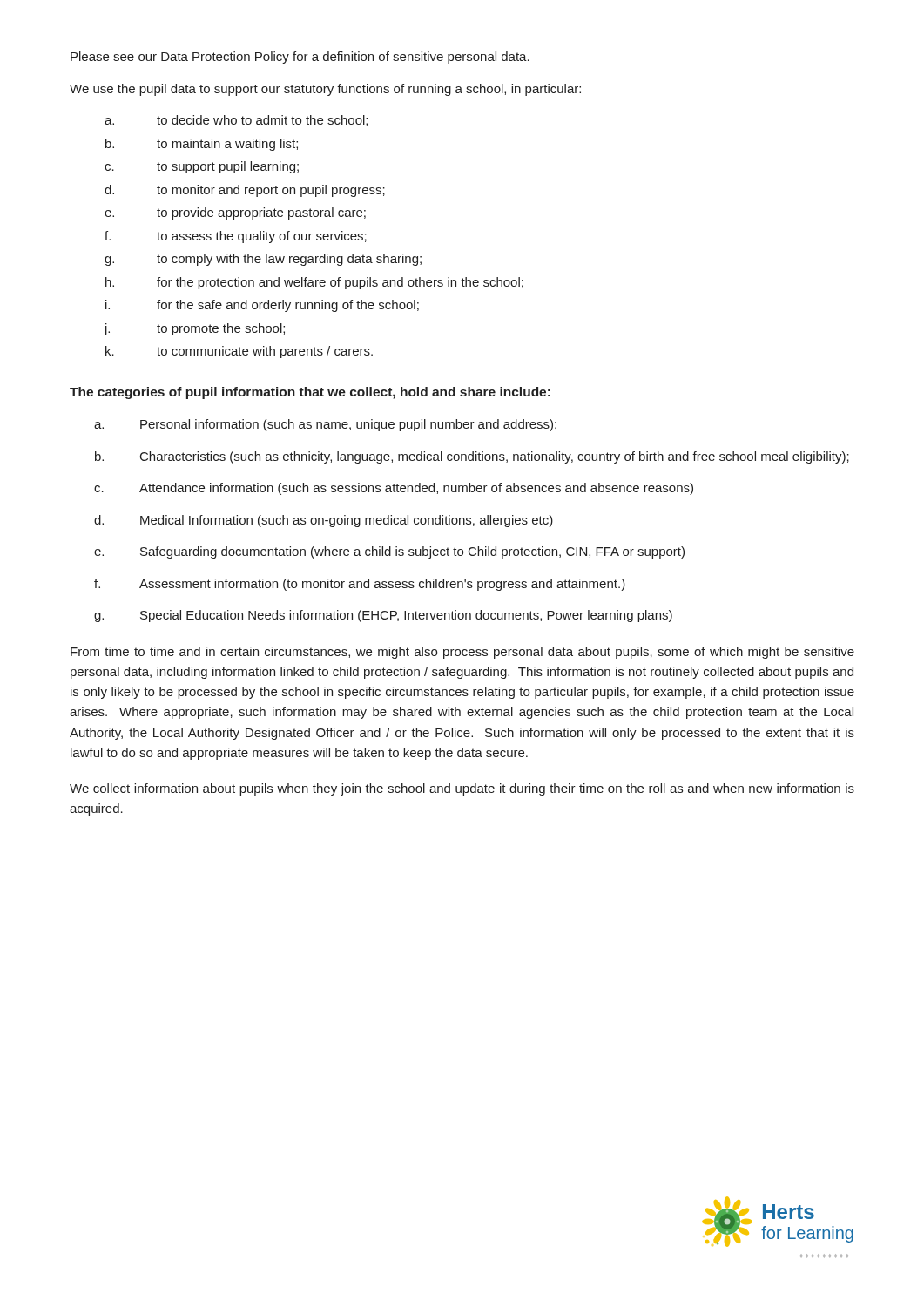Click the passage that begins "f. to assess the"
This screenshot has width=924, height=1307.
point(236,237)
